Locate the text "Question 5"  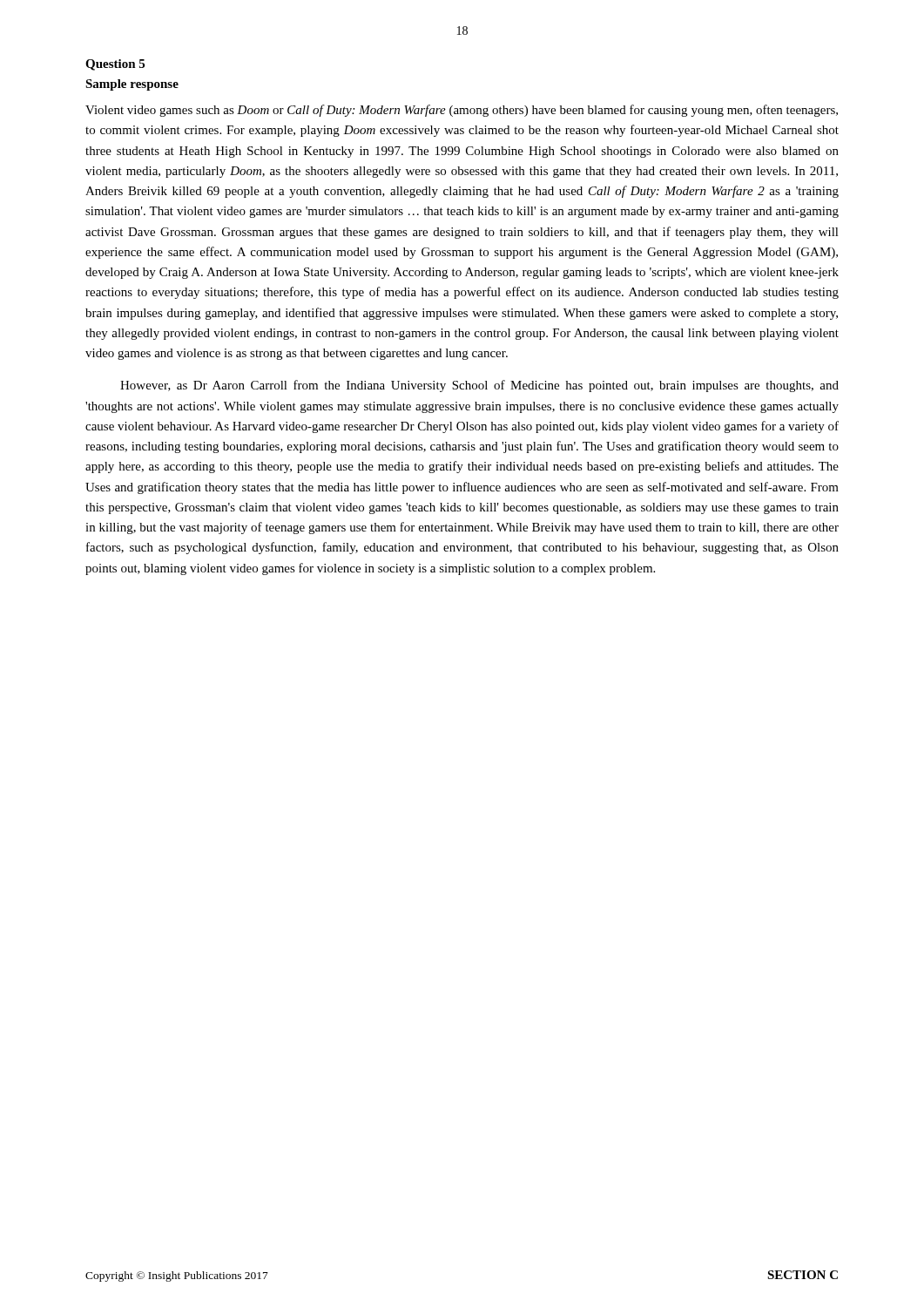115,64
